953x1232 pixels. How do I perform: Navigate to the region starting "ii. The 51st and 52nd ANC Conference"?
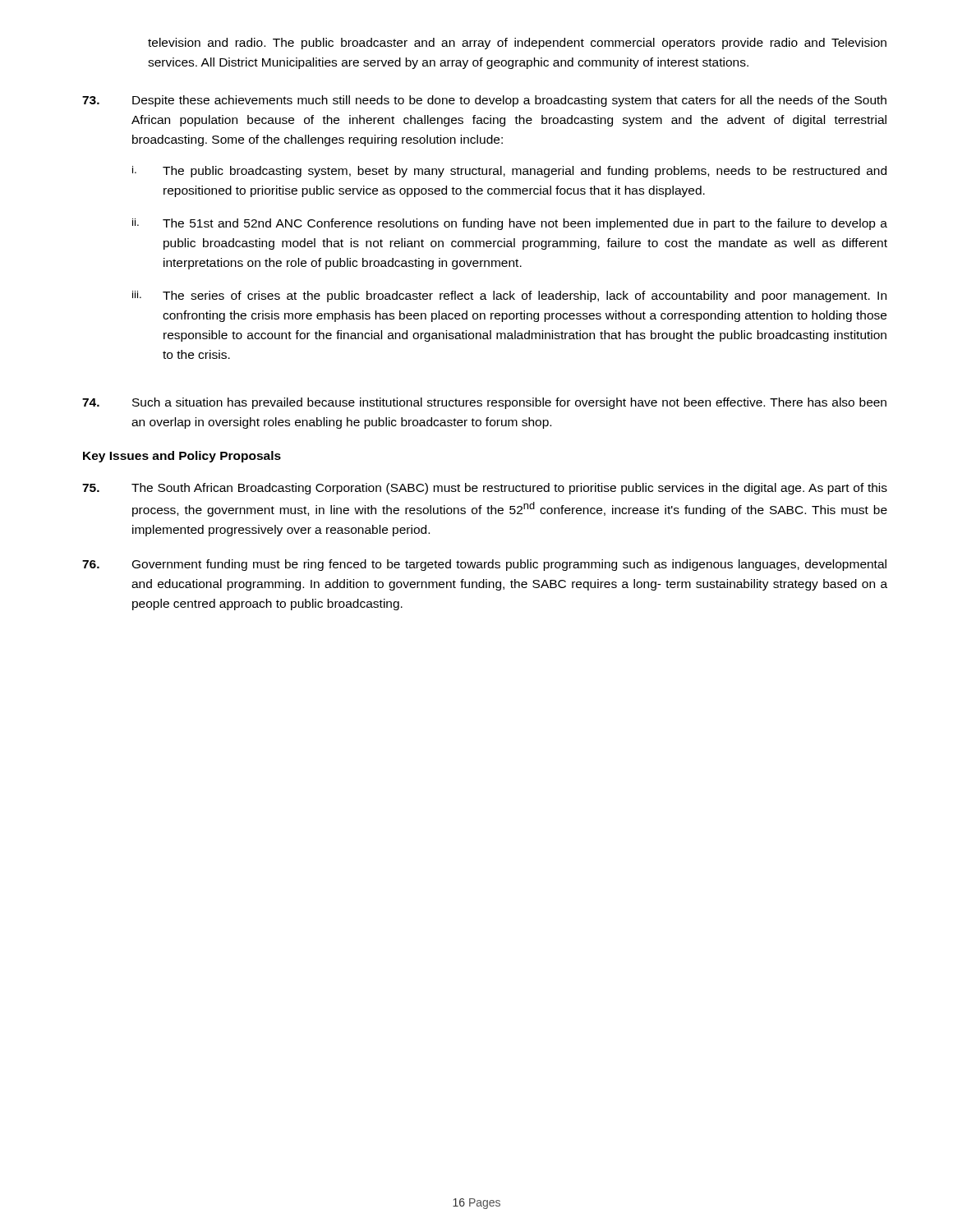coord(509,243)
